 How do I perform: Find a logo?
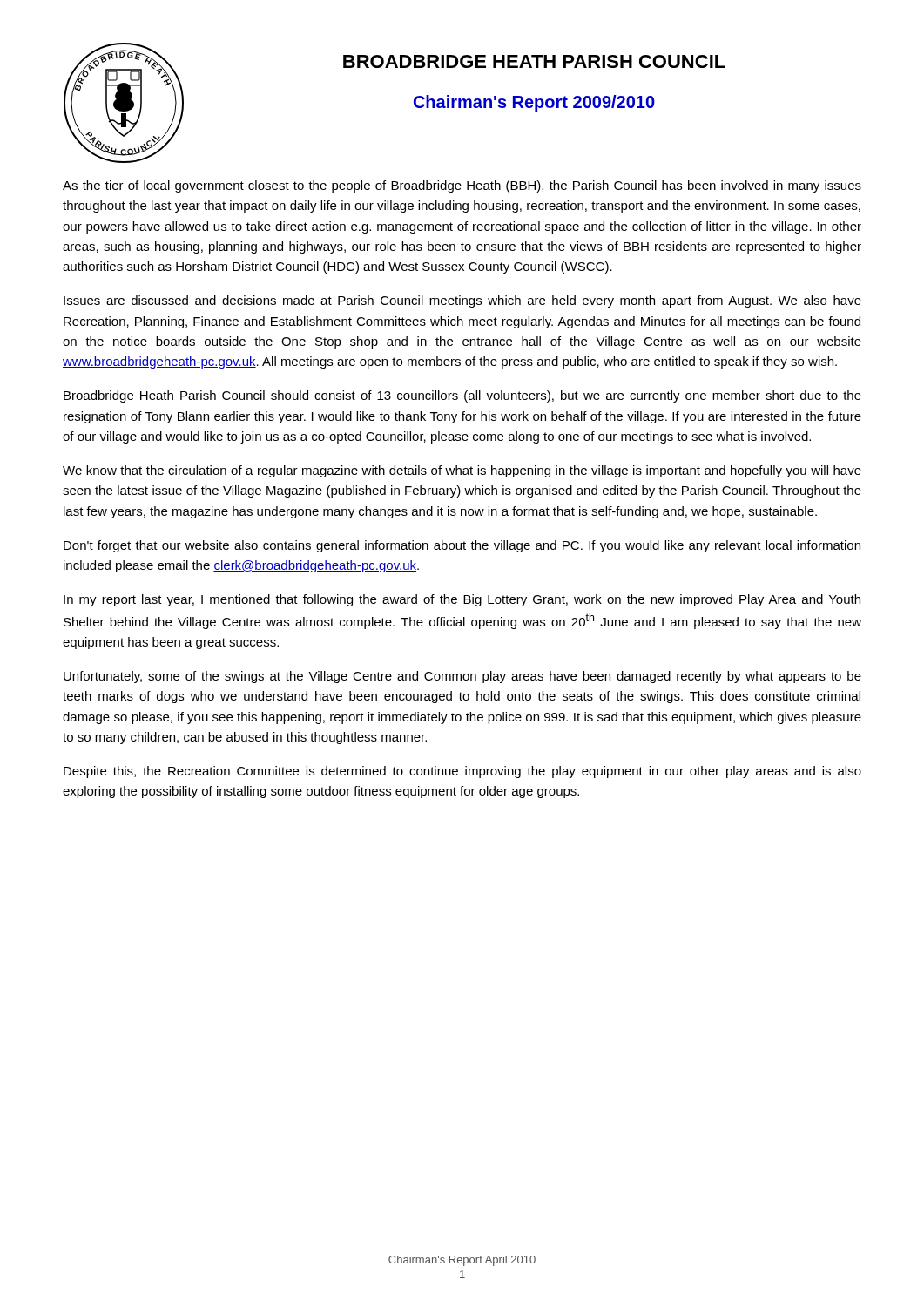click(x=126, y=104)
